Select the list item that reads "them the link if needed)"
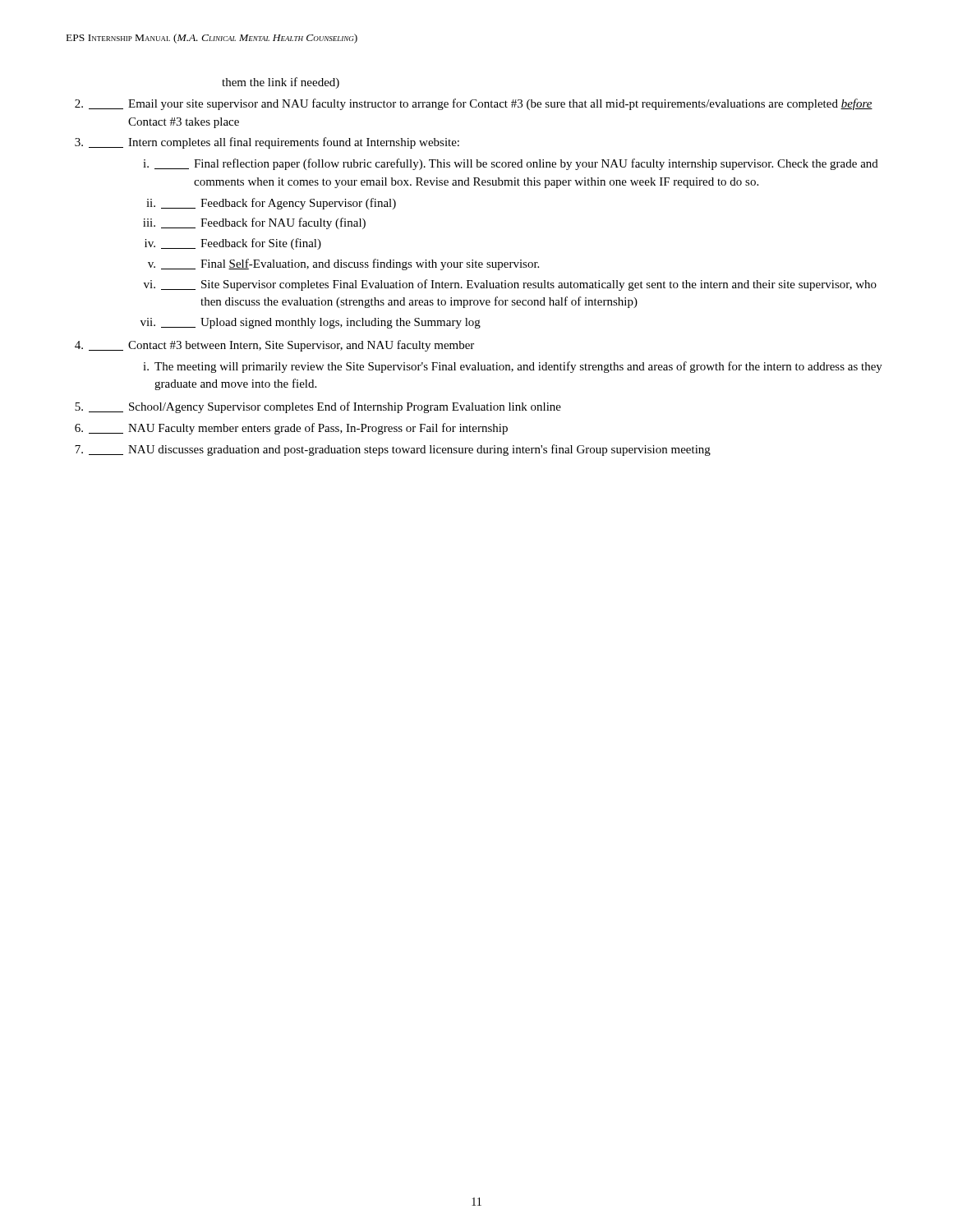953x1232 pixels. pyautogui.click(x=281, y=82)
